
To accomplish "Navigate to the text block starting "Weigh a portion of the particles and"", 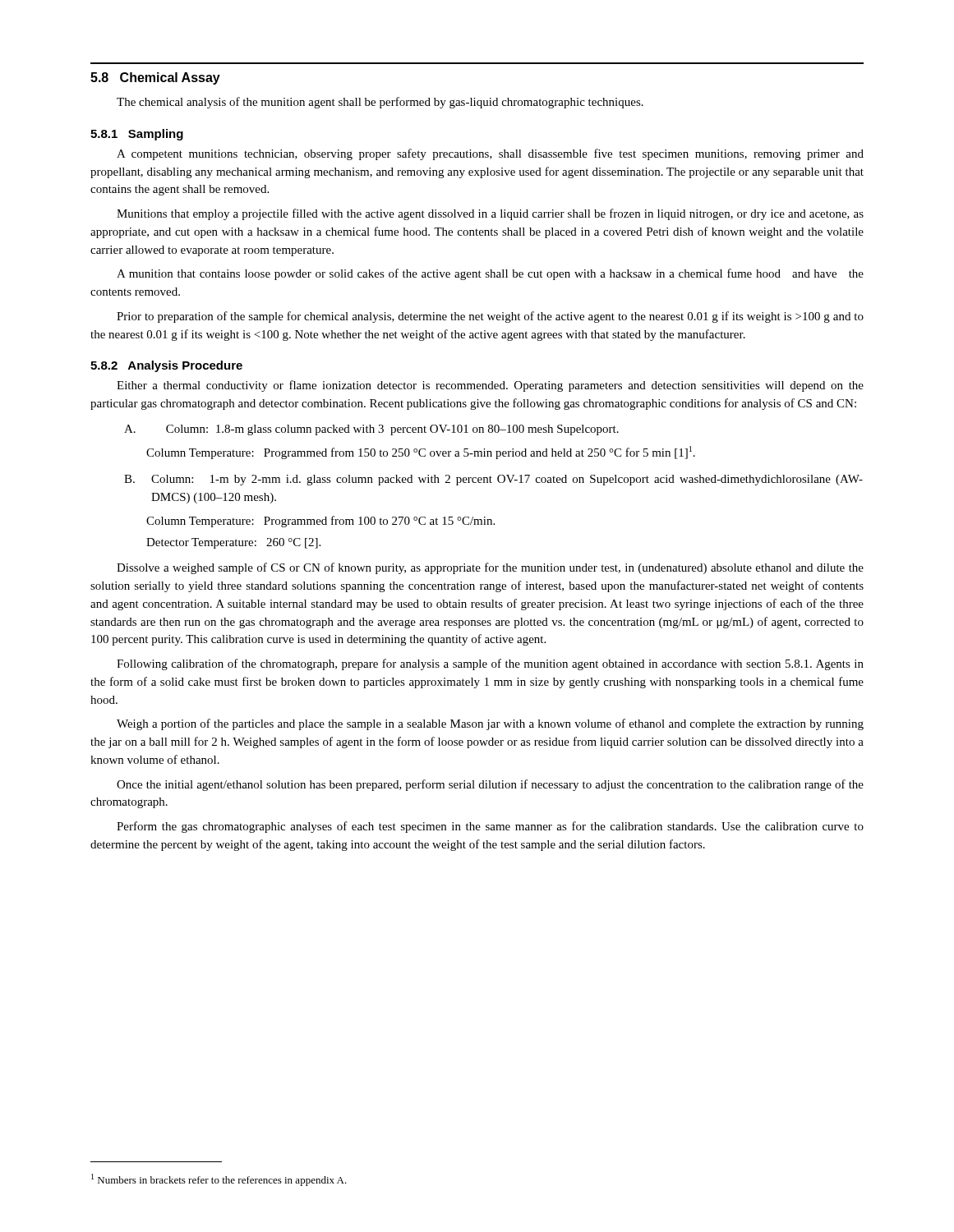I will coord(477,742).
